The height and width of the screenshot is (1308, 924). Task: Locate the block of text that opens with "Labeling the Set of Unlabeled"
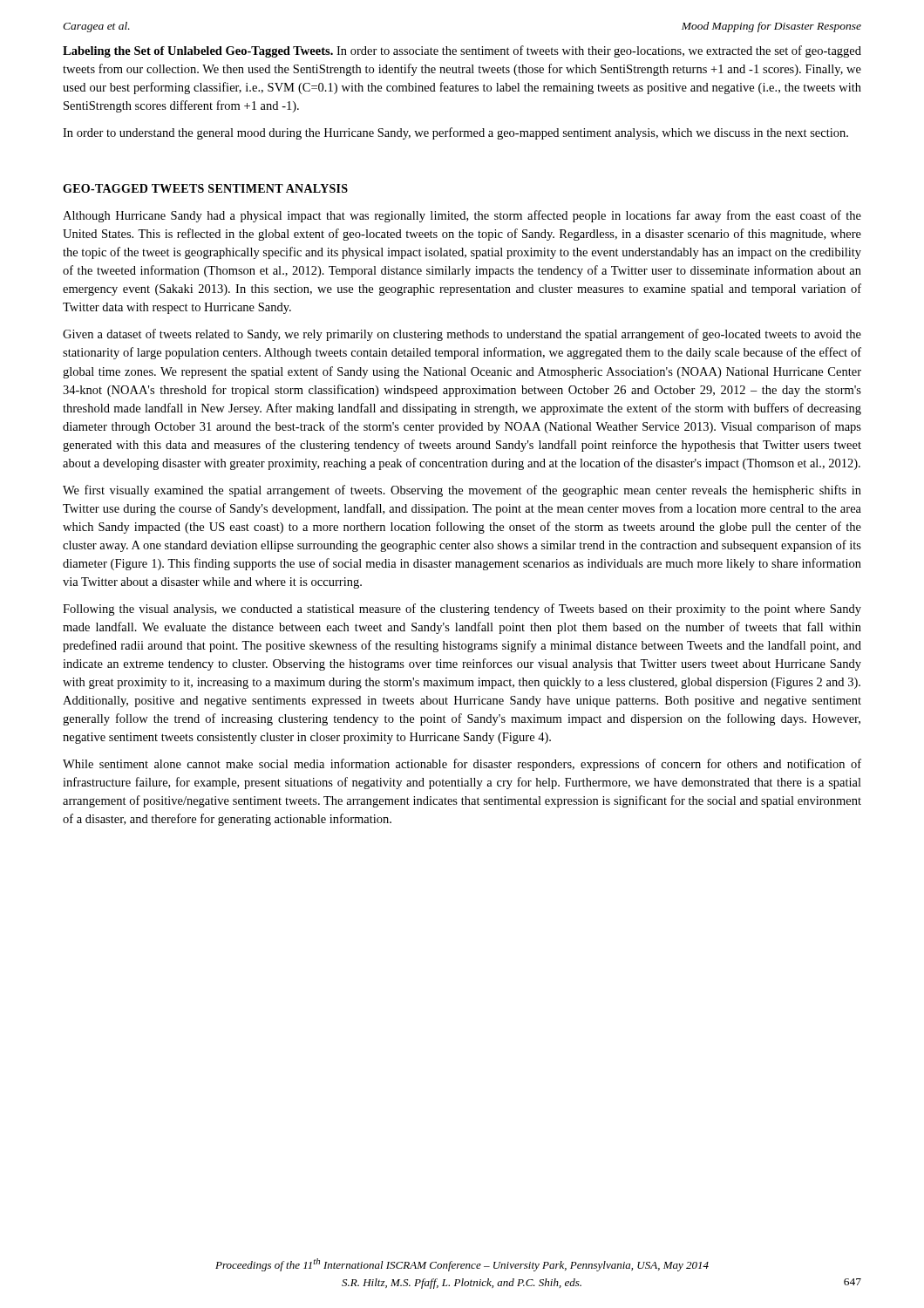coord(462,78)
